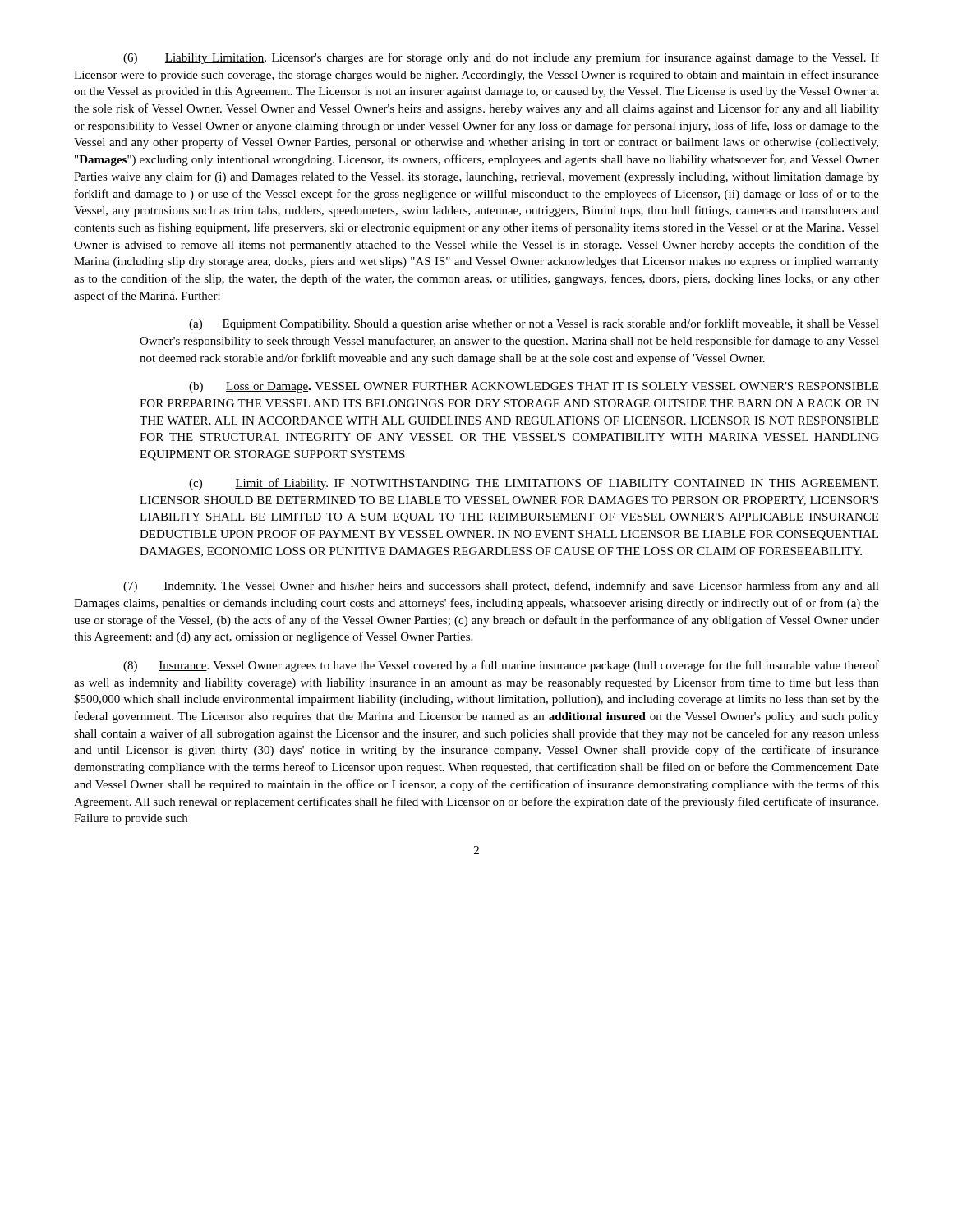
Task: Click on the text starting "(7) Indemnity. The Vessel Owner"
Action: point(476,611)
